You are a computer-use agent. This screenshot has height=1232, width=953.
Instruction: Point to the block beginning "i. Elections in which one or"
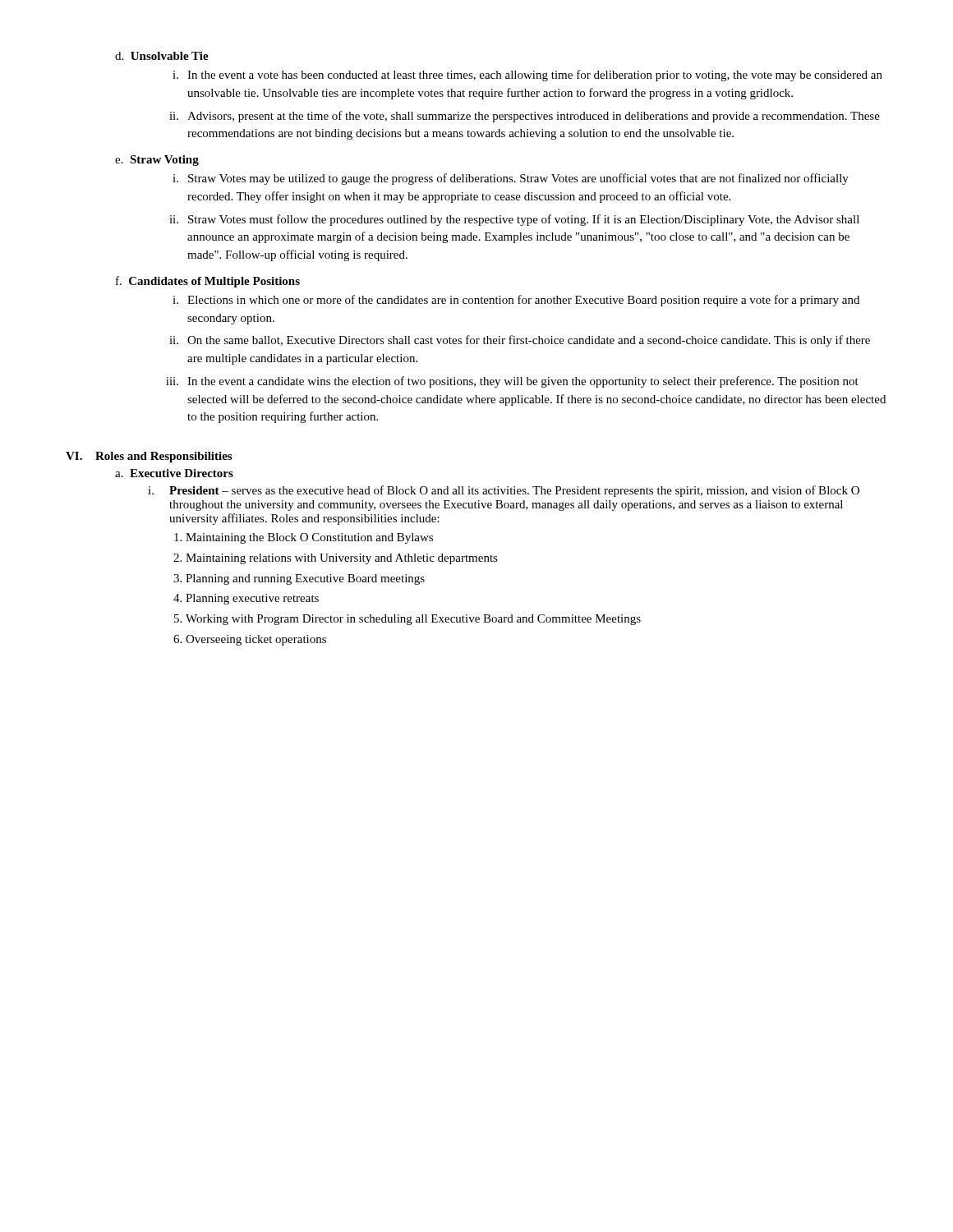pos(518,309)
